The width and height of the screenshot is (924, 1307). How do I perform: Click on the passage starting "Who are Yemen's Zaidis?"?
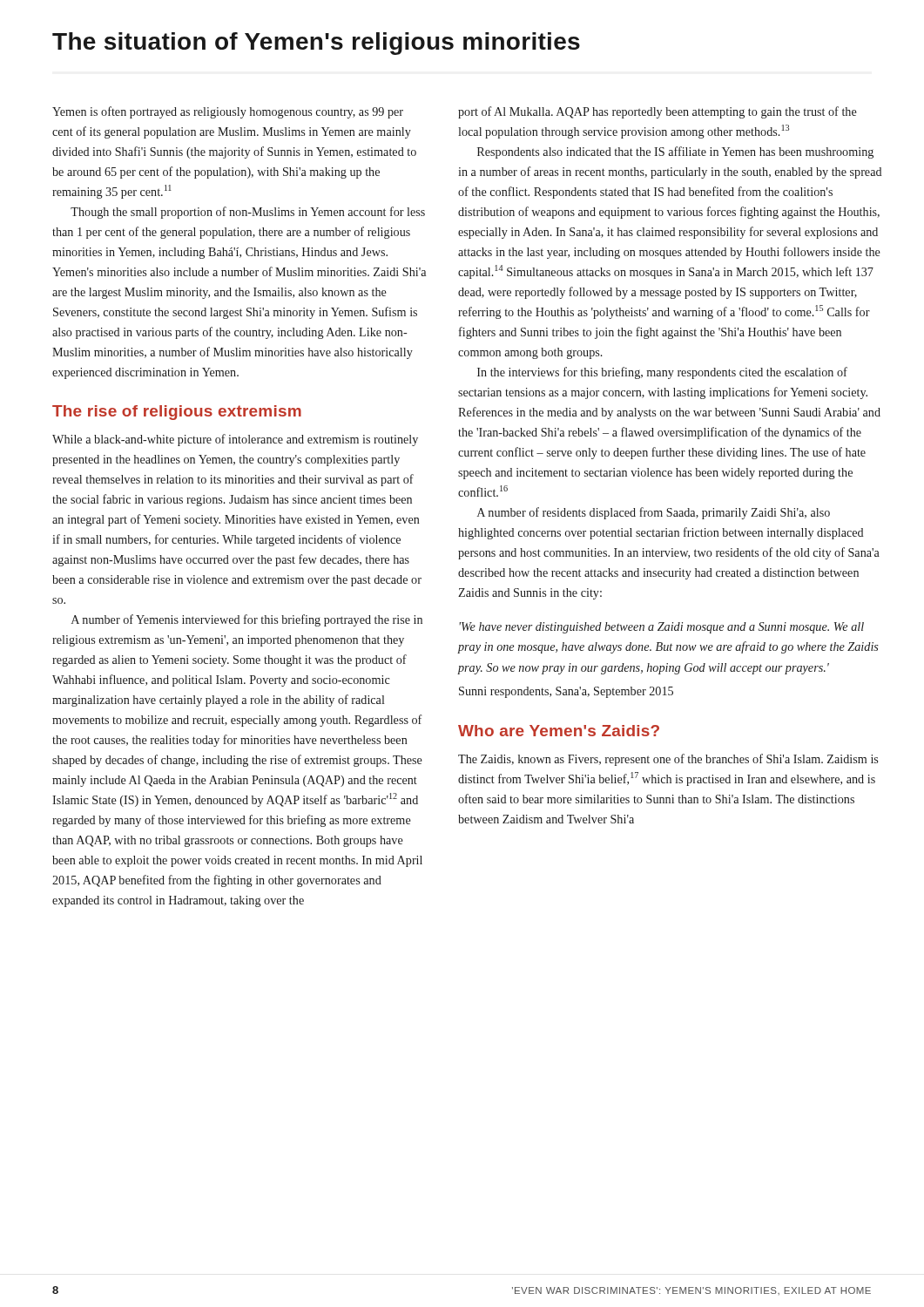[x=559, y=730]
